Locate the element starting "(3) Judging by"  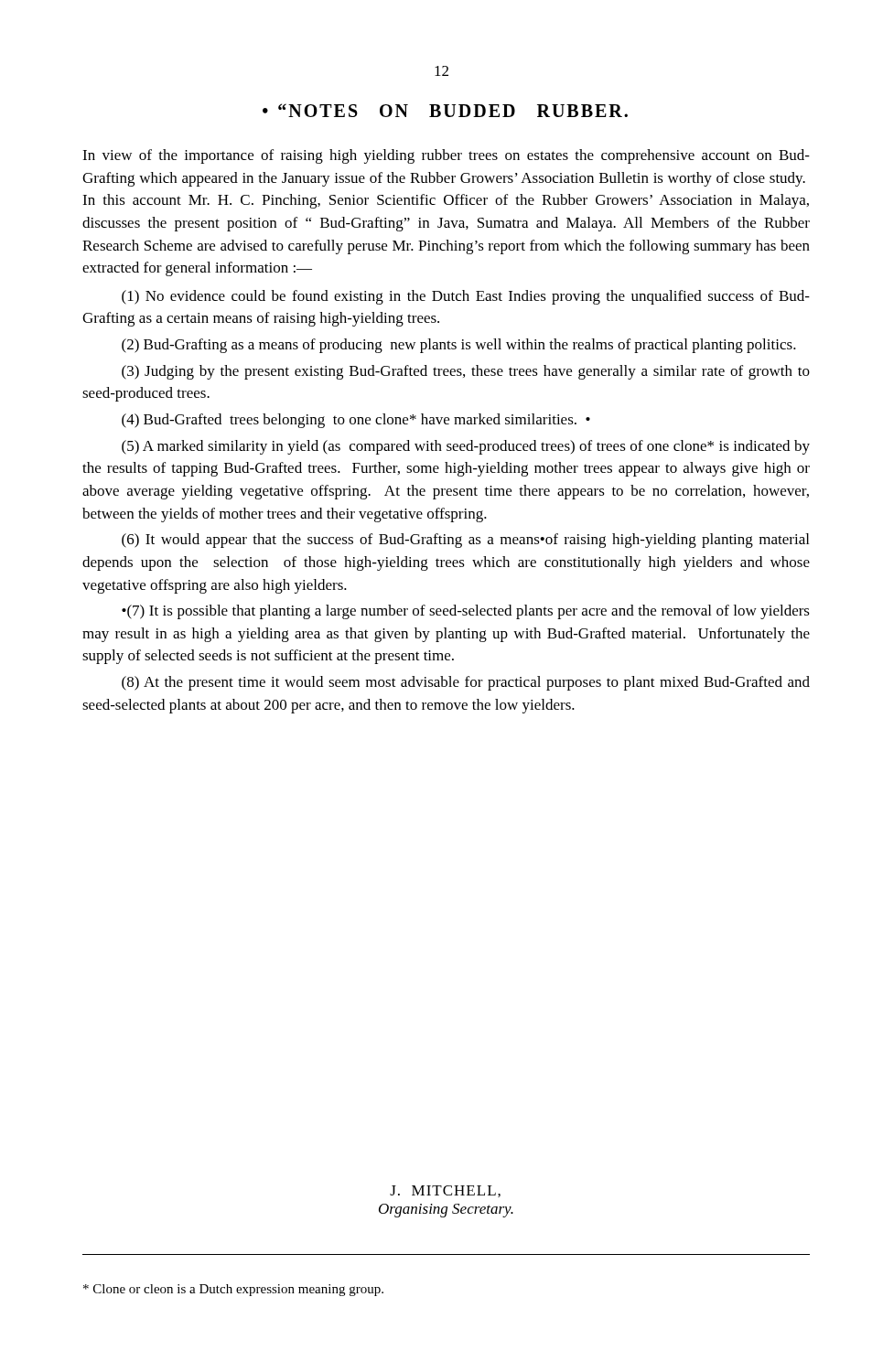coord(446,382)
